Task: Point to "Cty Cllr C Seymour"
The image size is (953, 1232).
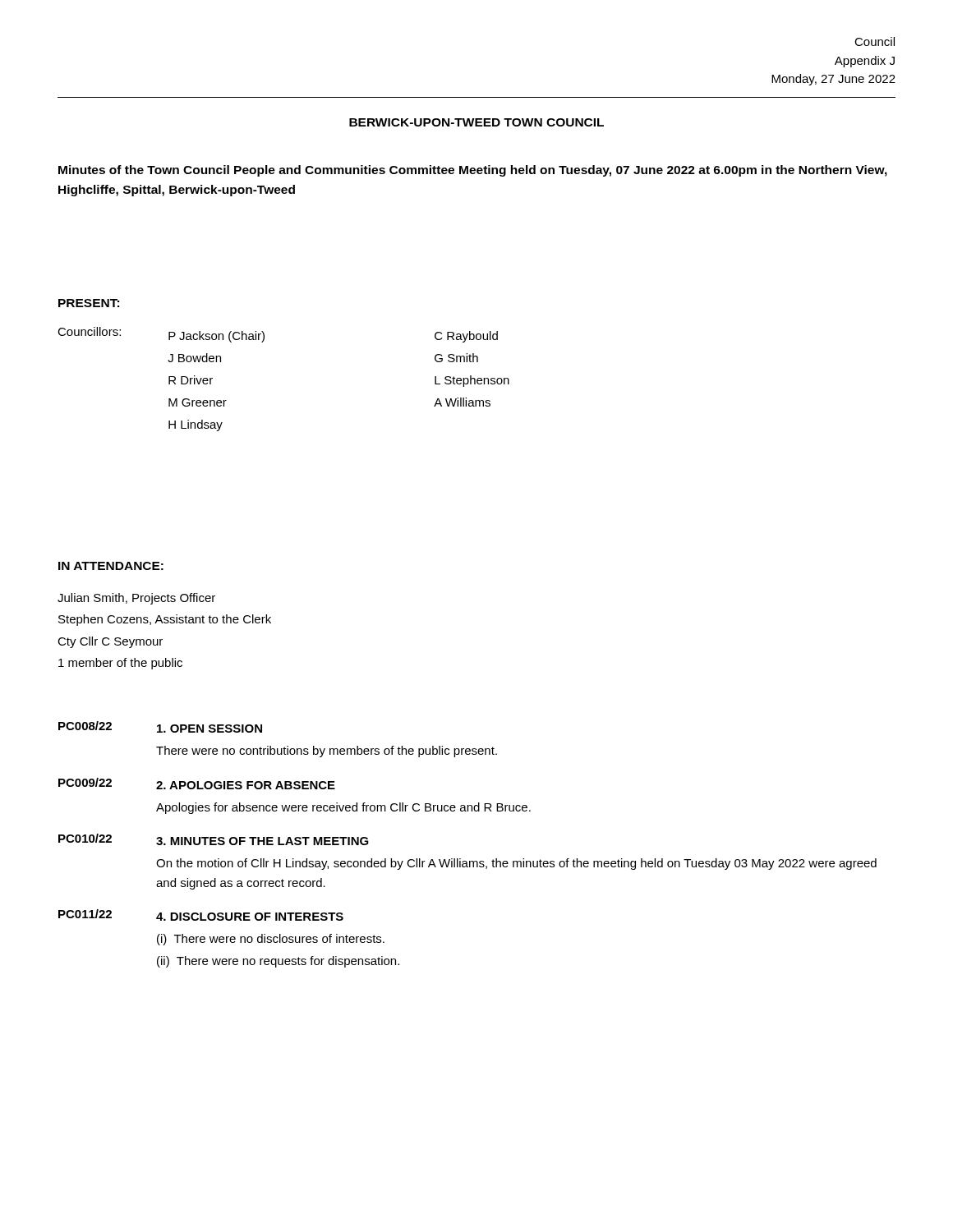Action: pyautogui.click(x=110, y=641)
